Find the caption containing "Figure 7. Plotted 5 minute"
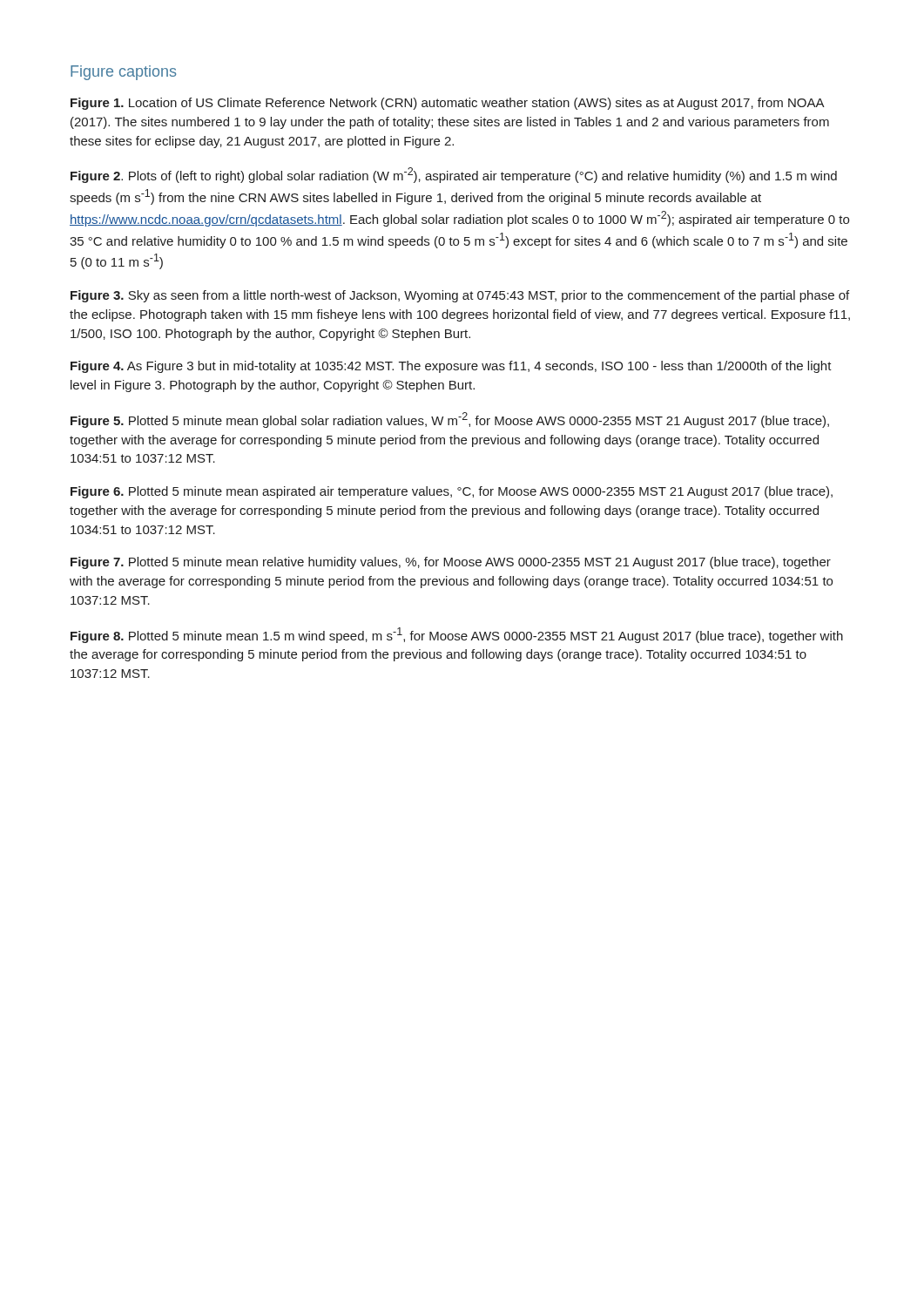Screen dimensions: 1307x924 452,581
